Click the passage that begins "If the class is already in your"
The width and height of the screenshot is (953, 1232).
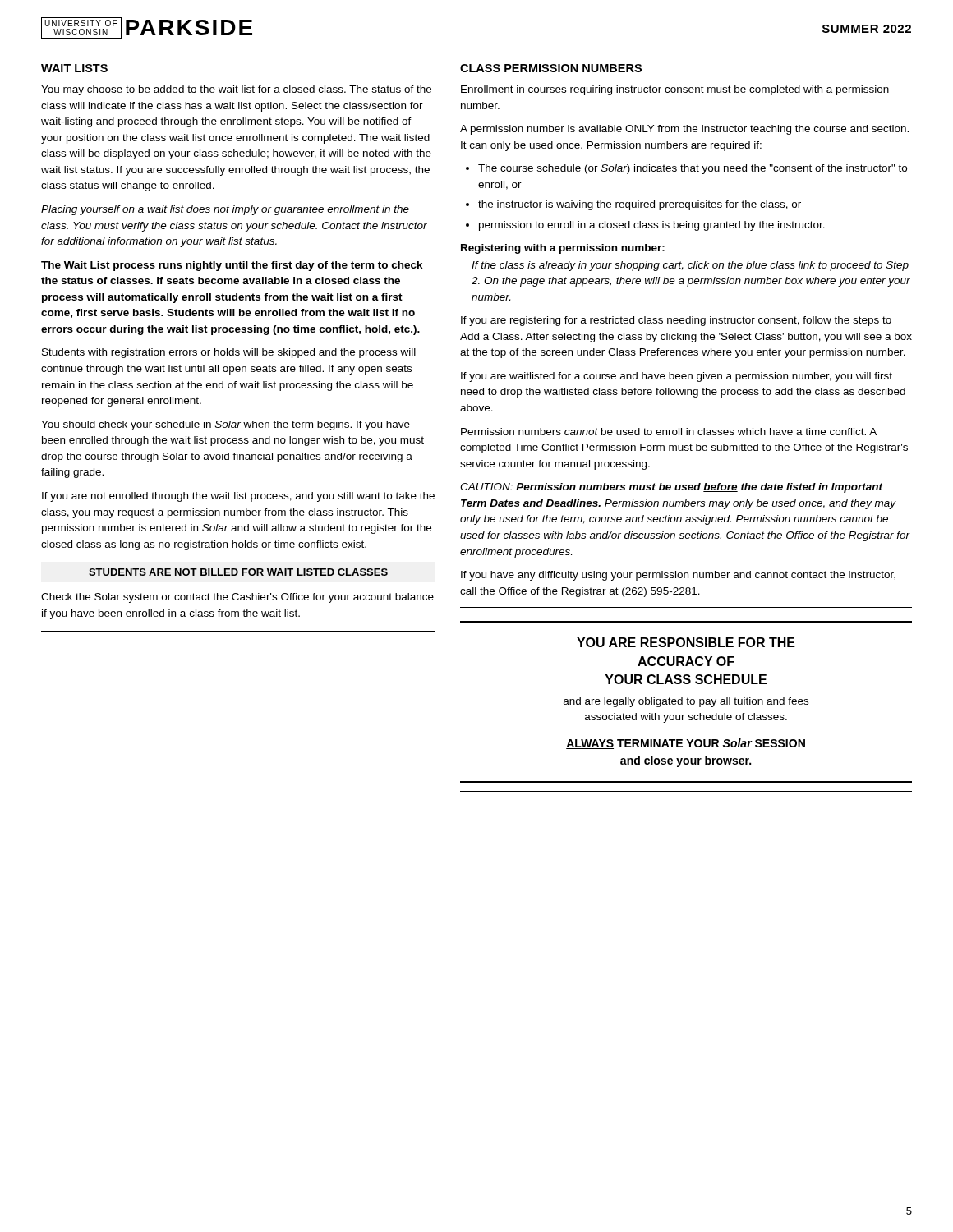coord(692,281)
